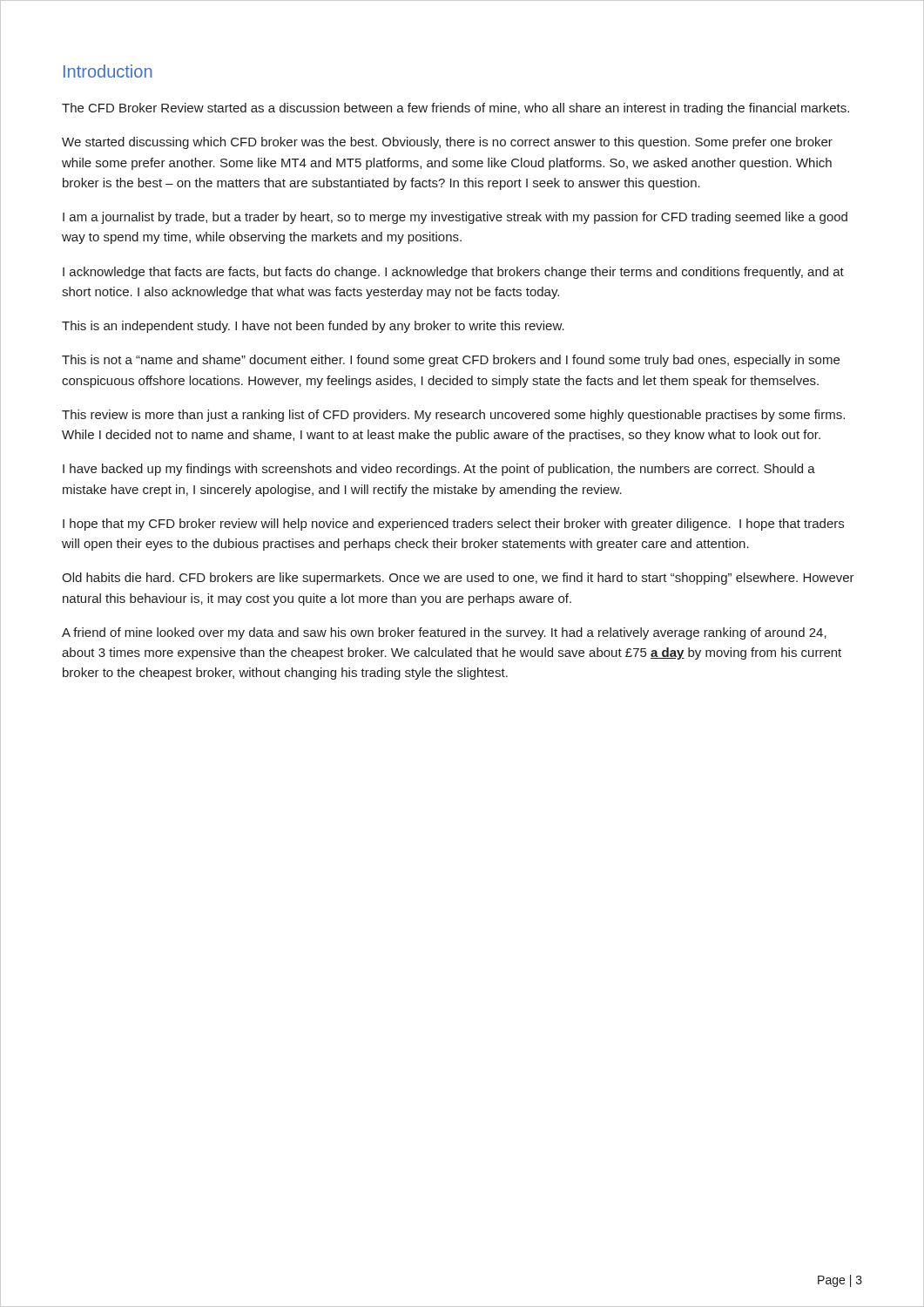This screenshot has width=924, height=1307.
Task: Where is the passage that starts "This is an independent study. I have not"?
Action: [313, 325]
